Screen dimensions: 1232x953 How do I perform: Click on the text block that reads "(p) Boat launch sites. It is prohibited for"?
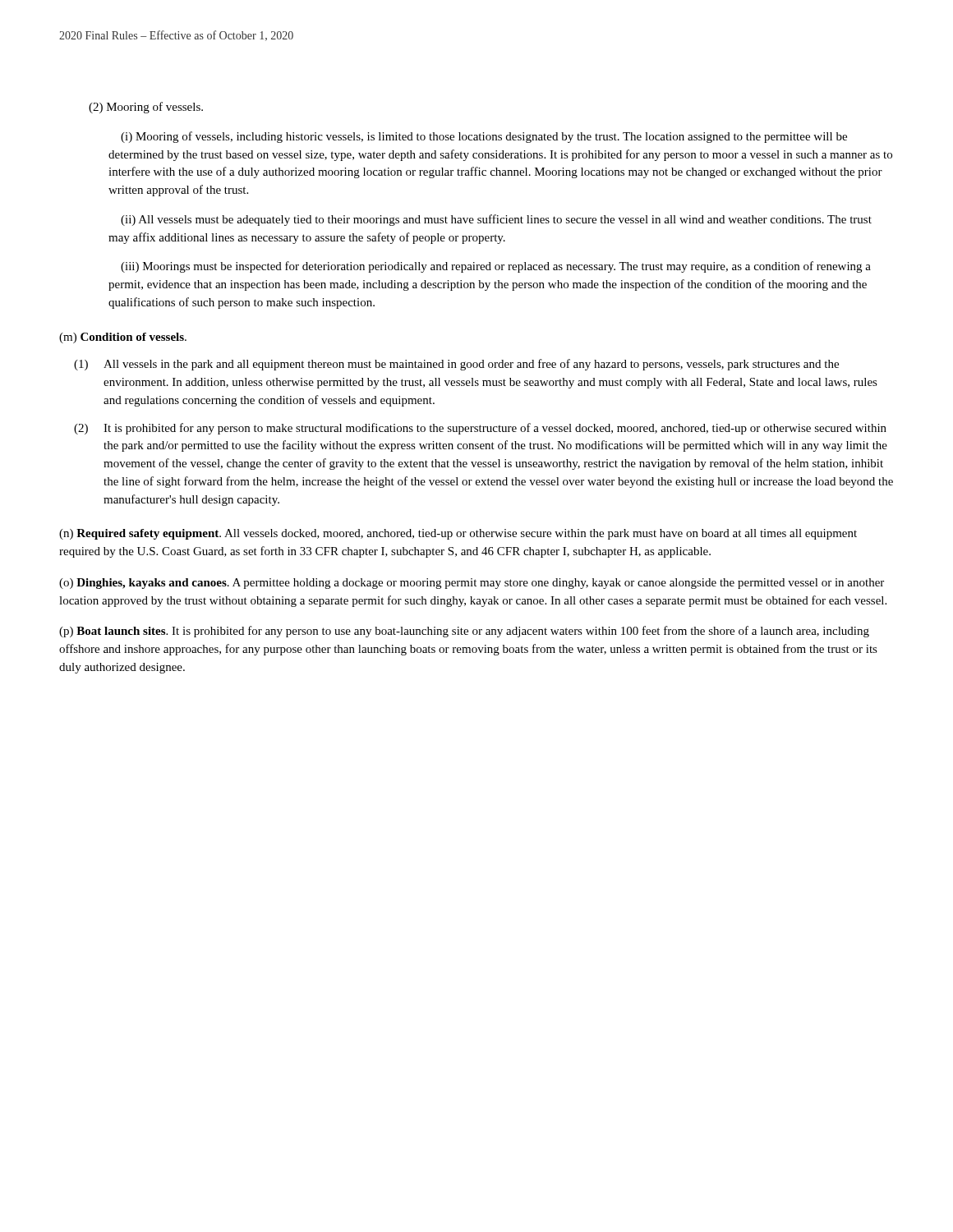coord(468,649)
